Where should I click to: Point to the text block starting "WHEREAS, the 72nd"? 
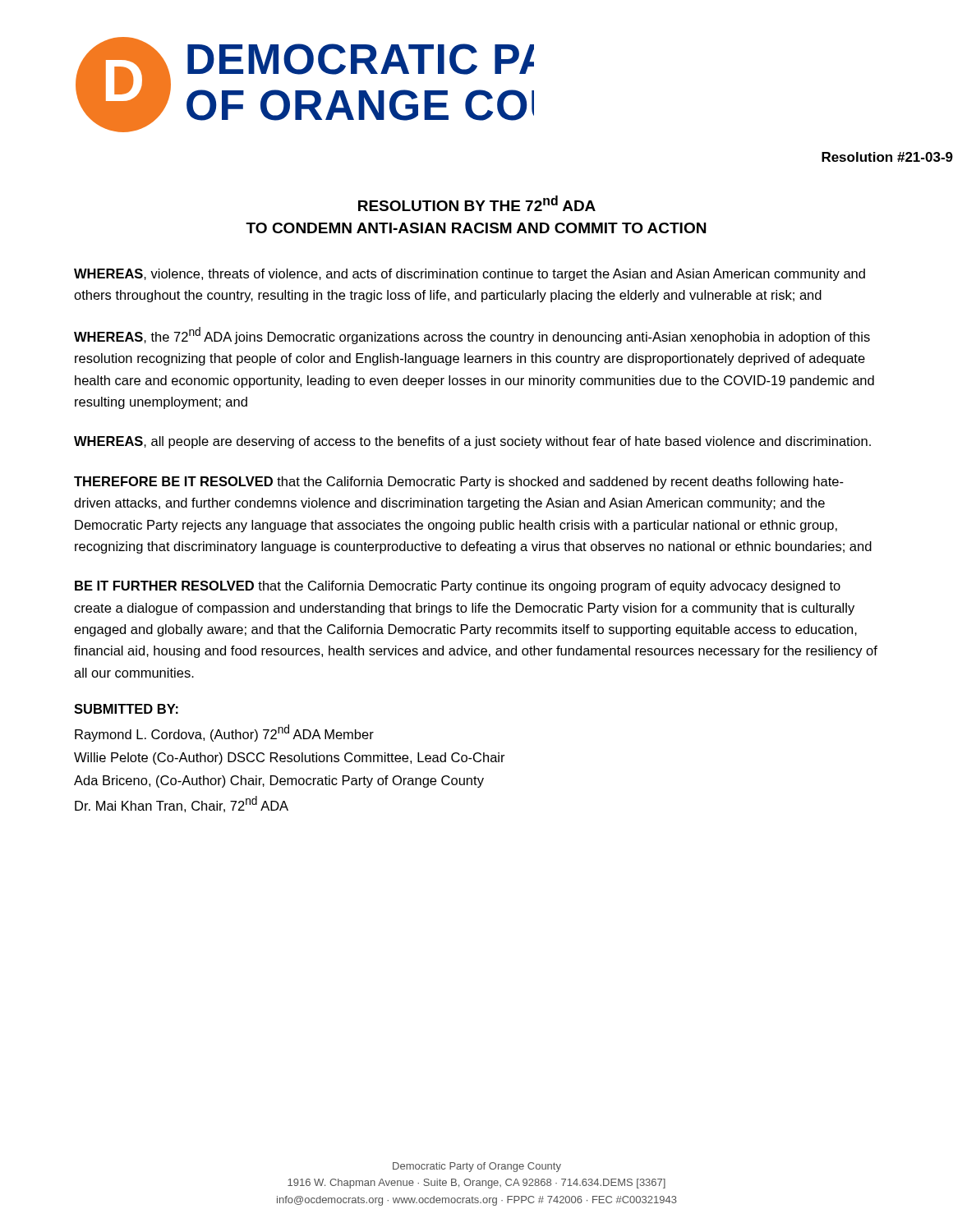coord(474,368)
